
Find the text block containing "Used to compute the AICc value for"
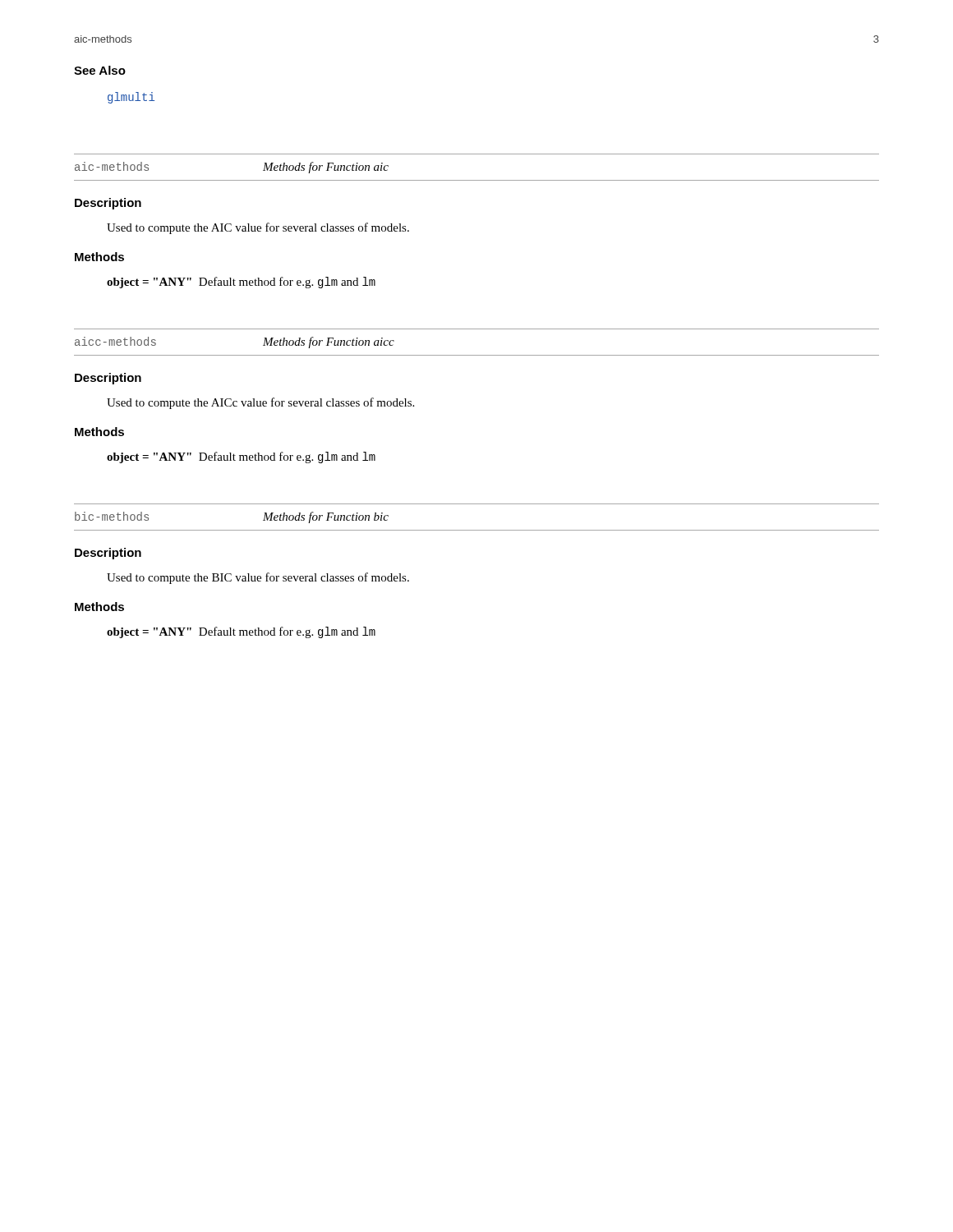pyautogui.click(x=261, y=402)
